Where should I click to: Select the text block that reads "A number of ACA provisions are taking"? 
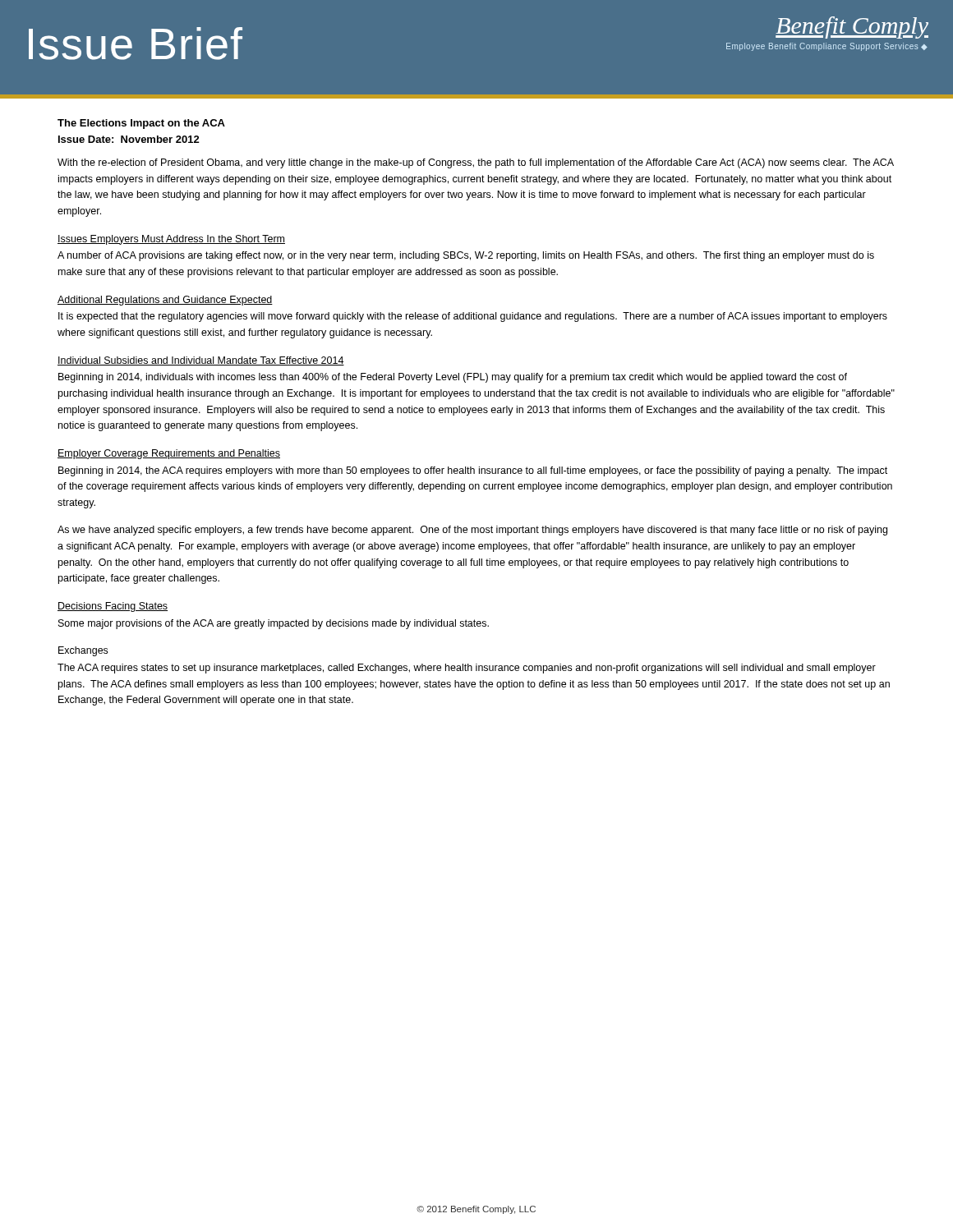(x=466, y=264)
